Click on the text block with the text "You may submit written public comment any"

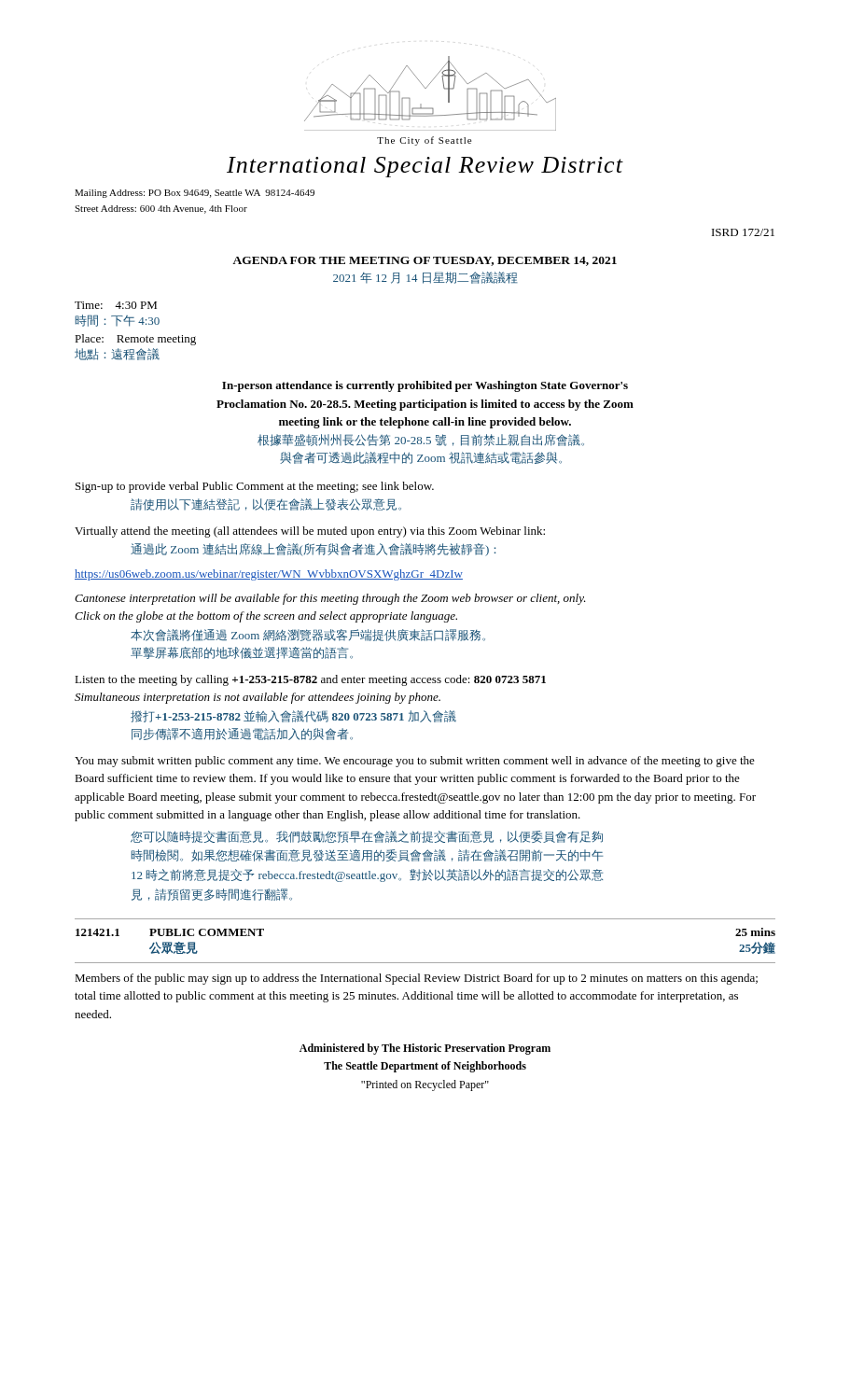point(415,787)
